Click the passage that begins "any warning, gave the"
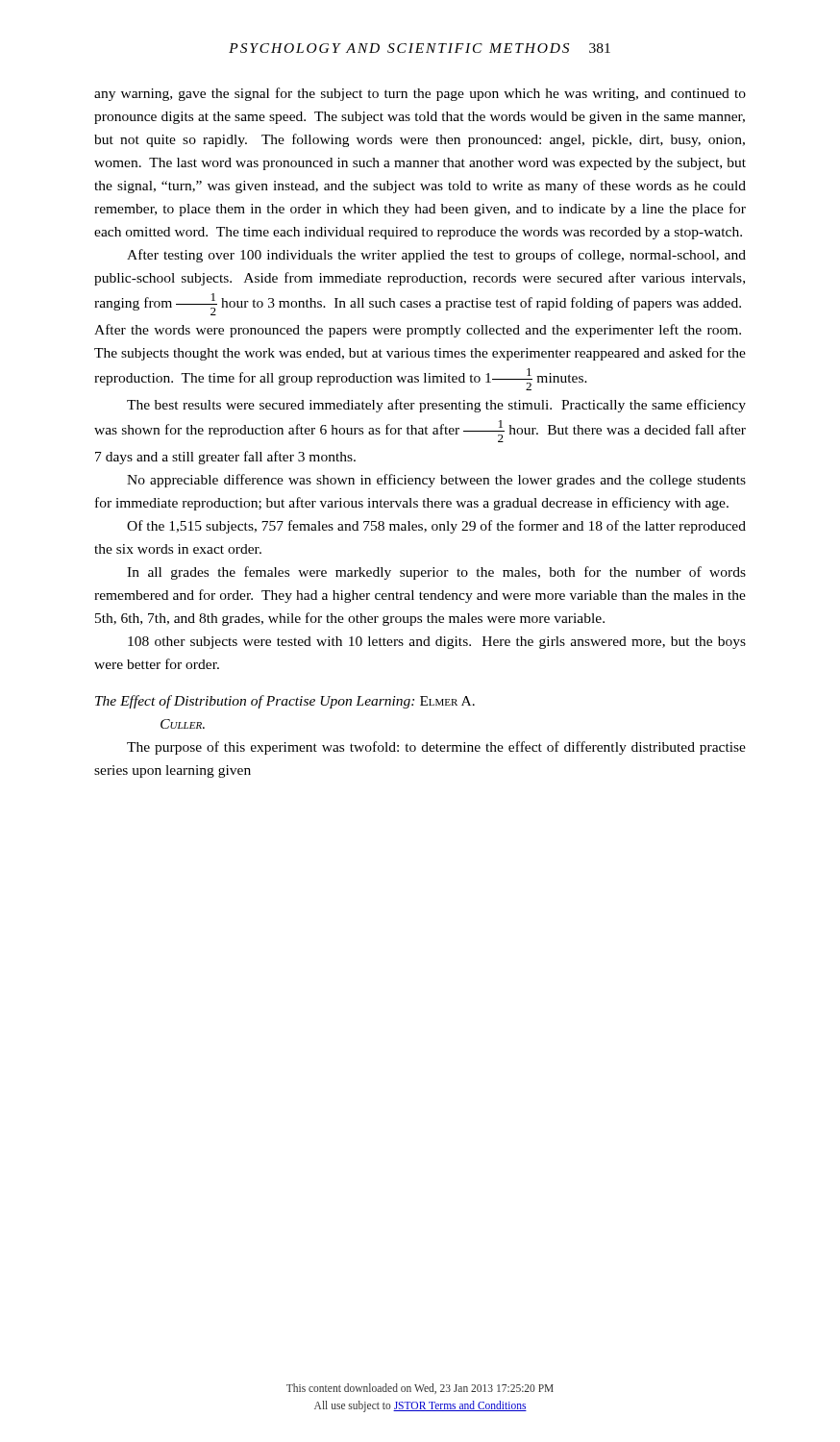840x1442 pixels. coord(420,163)
